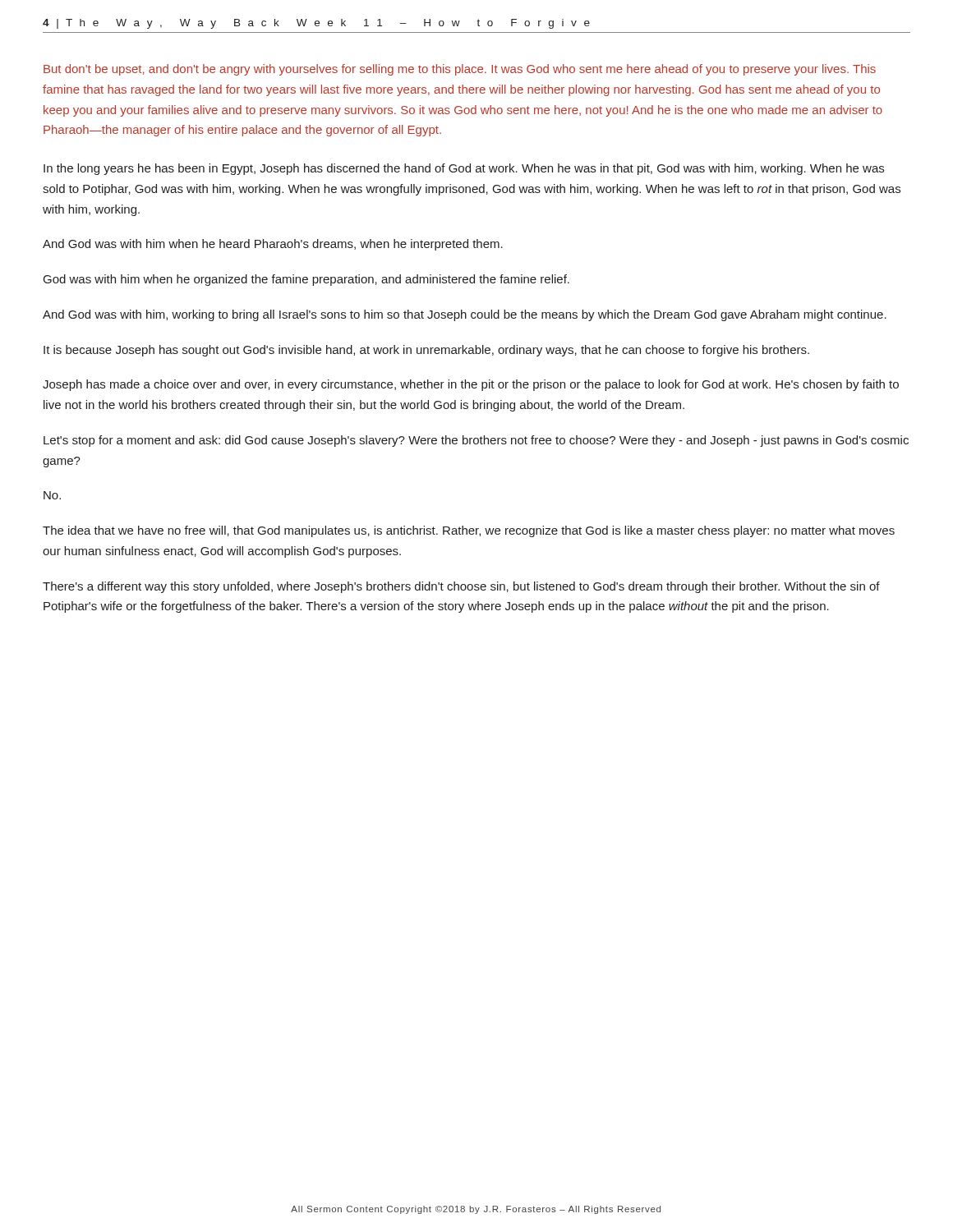Select the text block that reads "Let's stop for a moment and"
The width and height of the screenshot is (953, 1232).
point(476,450)
